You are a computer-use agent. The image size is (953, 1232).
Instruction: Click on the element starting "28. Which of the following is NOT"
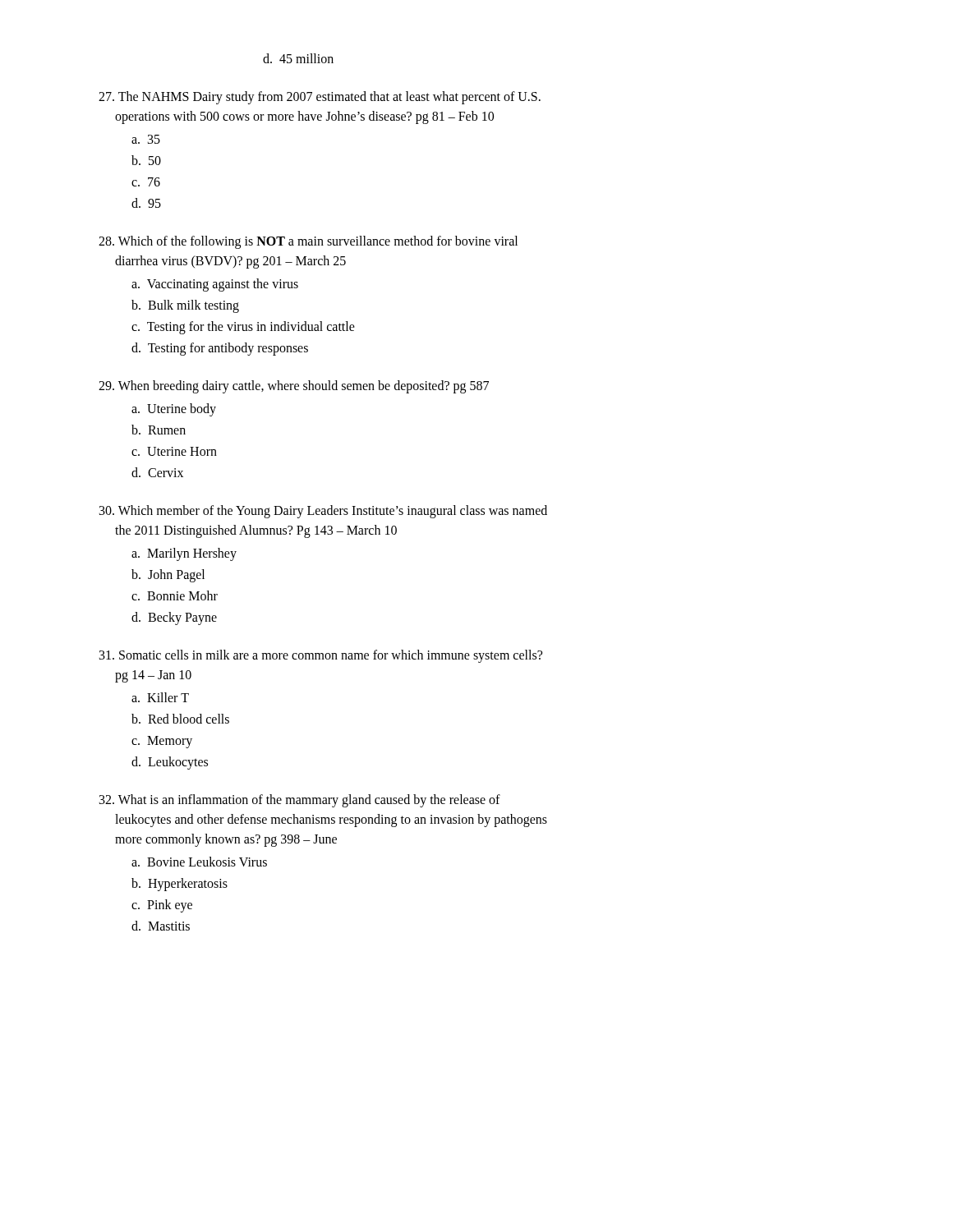308,242
